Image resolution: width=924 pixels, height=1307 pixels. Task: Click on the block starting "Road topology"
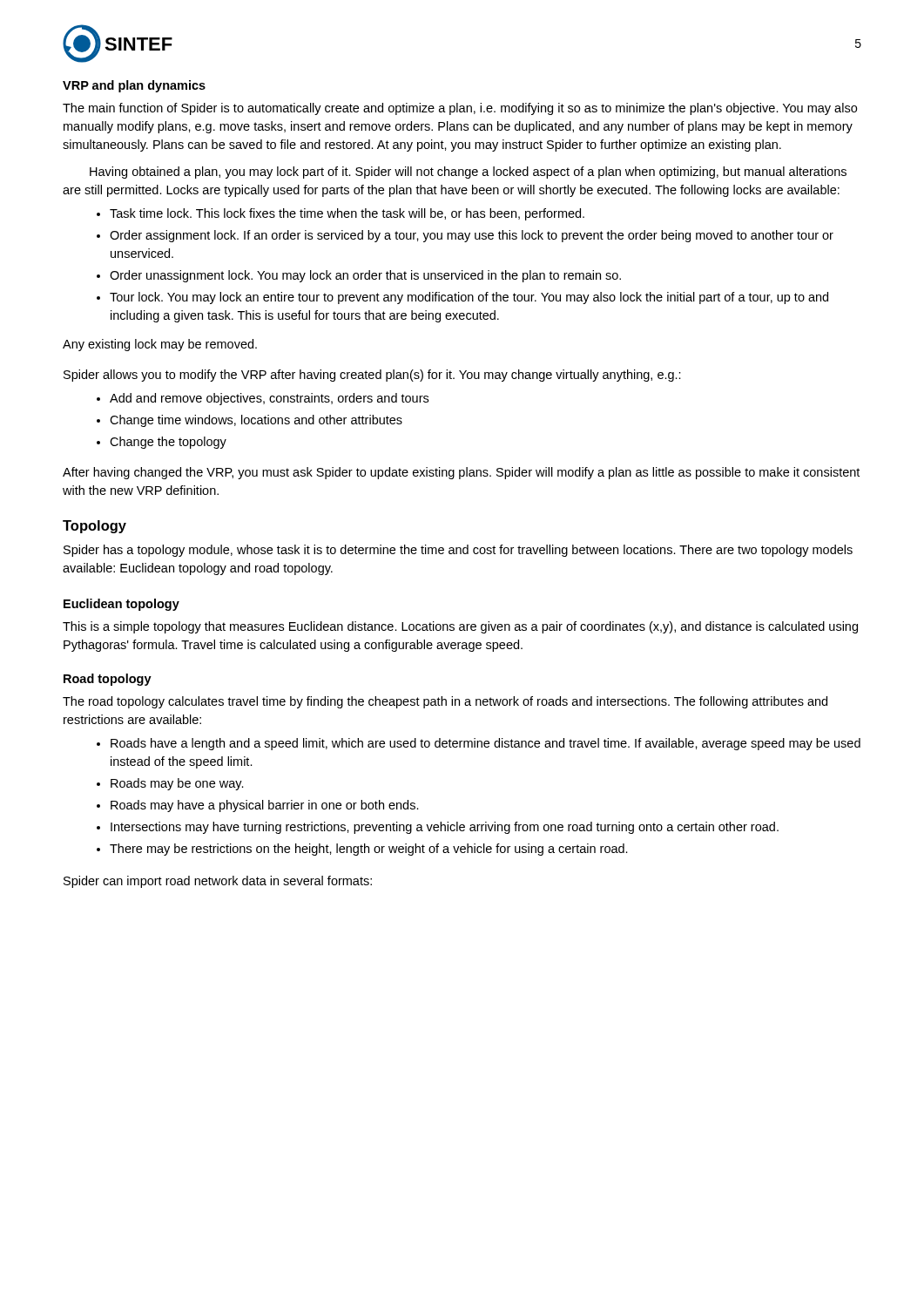(107, 679)
